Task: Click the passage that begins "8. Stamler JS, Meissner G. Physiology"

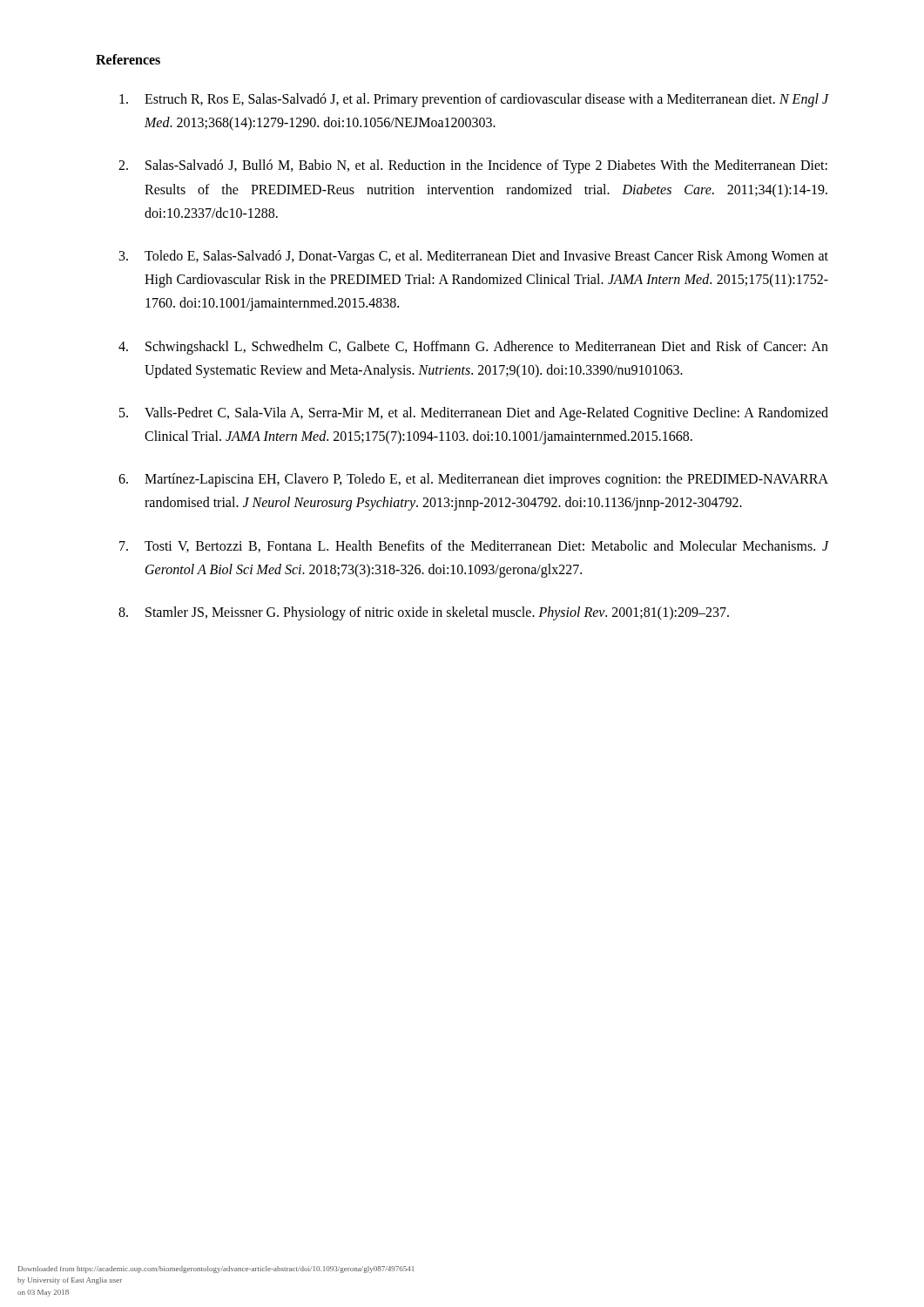Action: 462,612
